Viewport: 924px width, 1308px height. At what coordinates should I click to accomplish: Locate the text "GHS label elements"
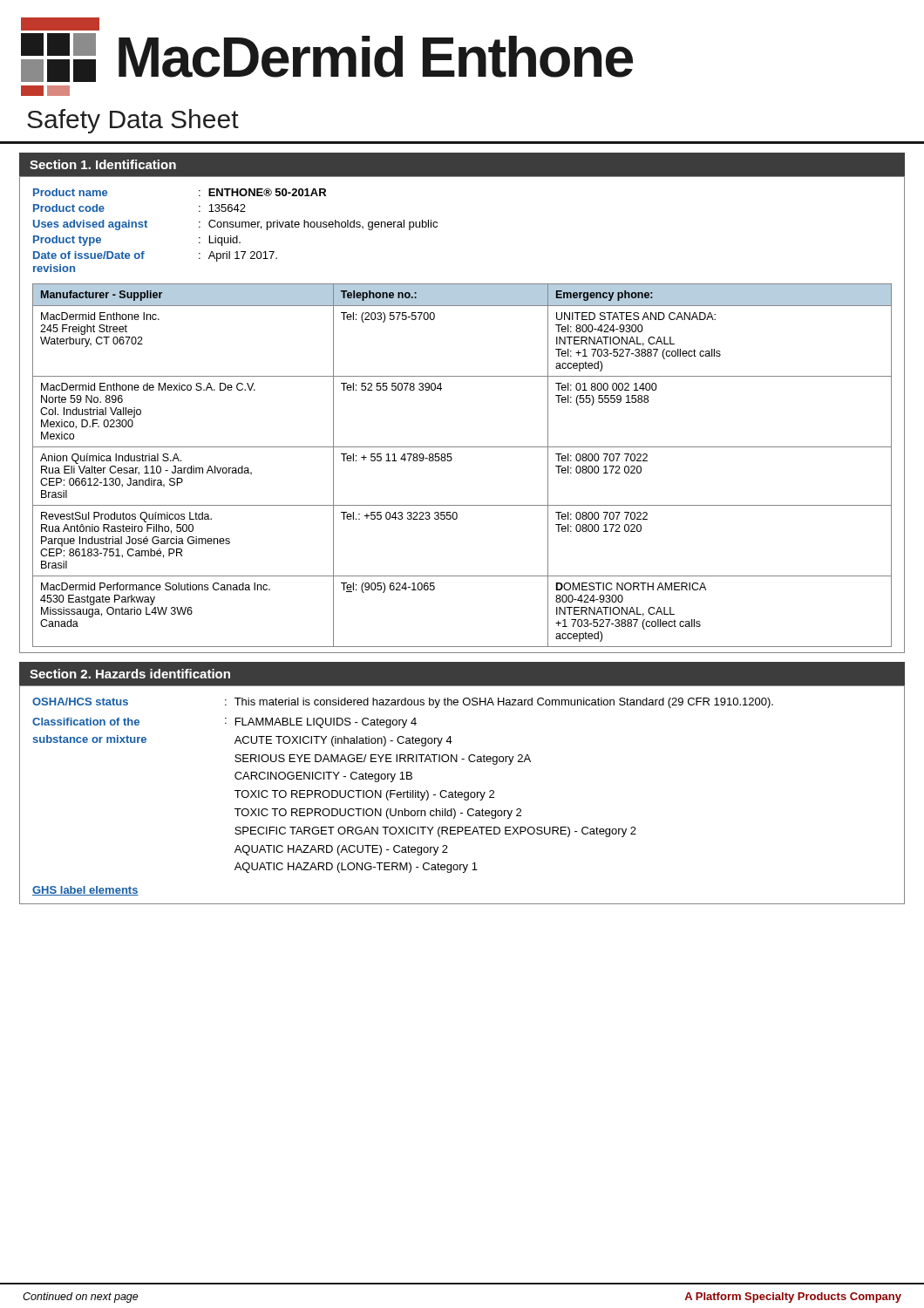(x=85, y=890)
